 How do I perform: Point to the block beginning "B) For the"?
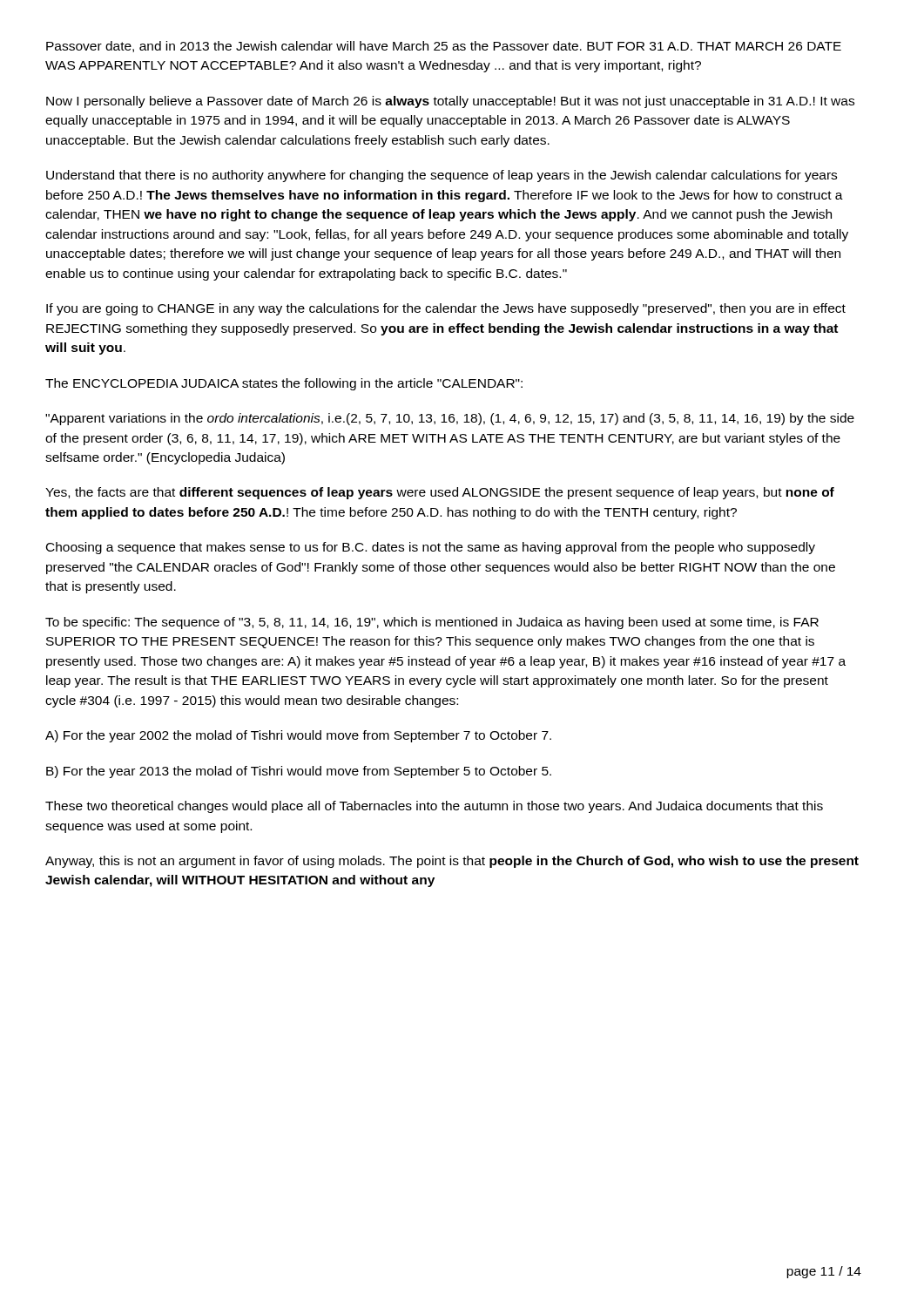point(299,770)
